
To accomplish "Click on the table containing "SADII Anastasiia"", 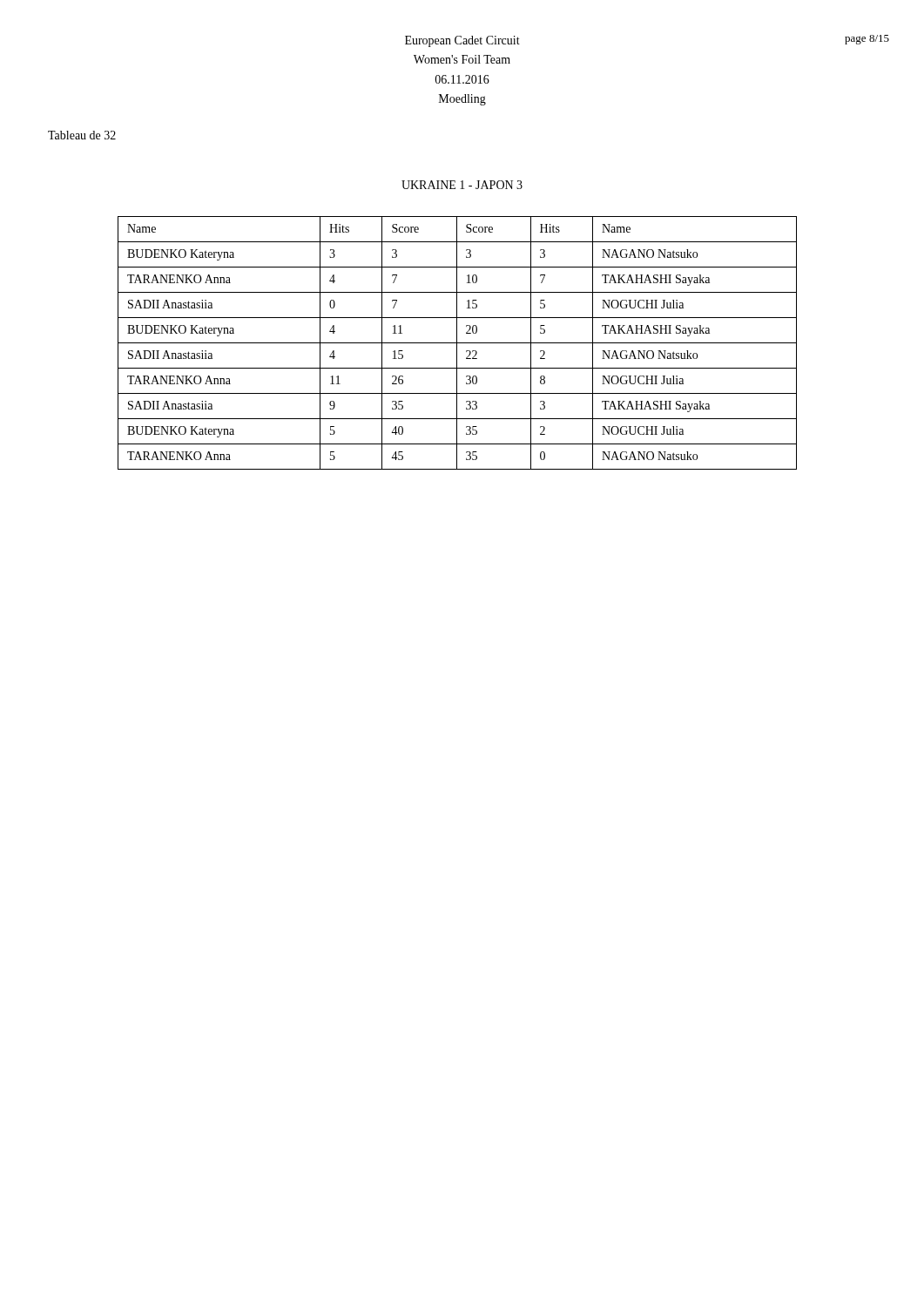I will 457,343.
